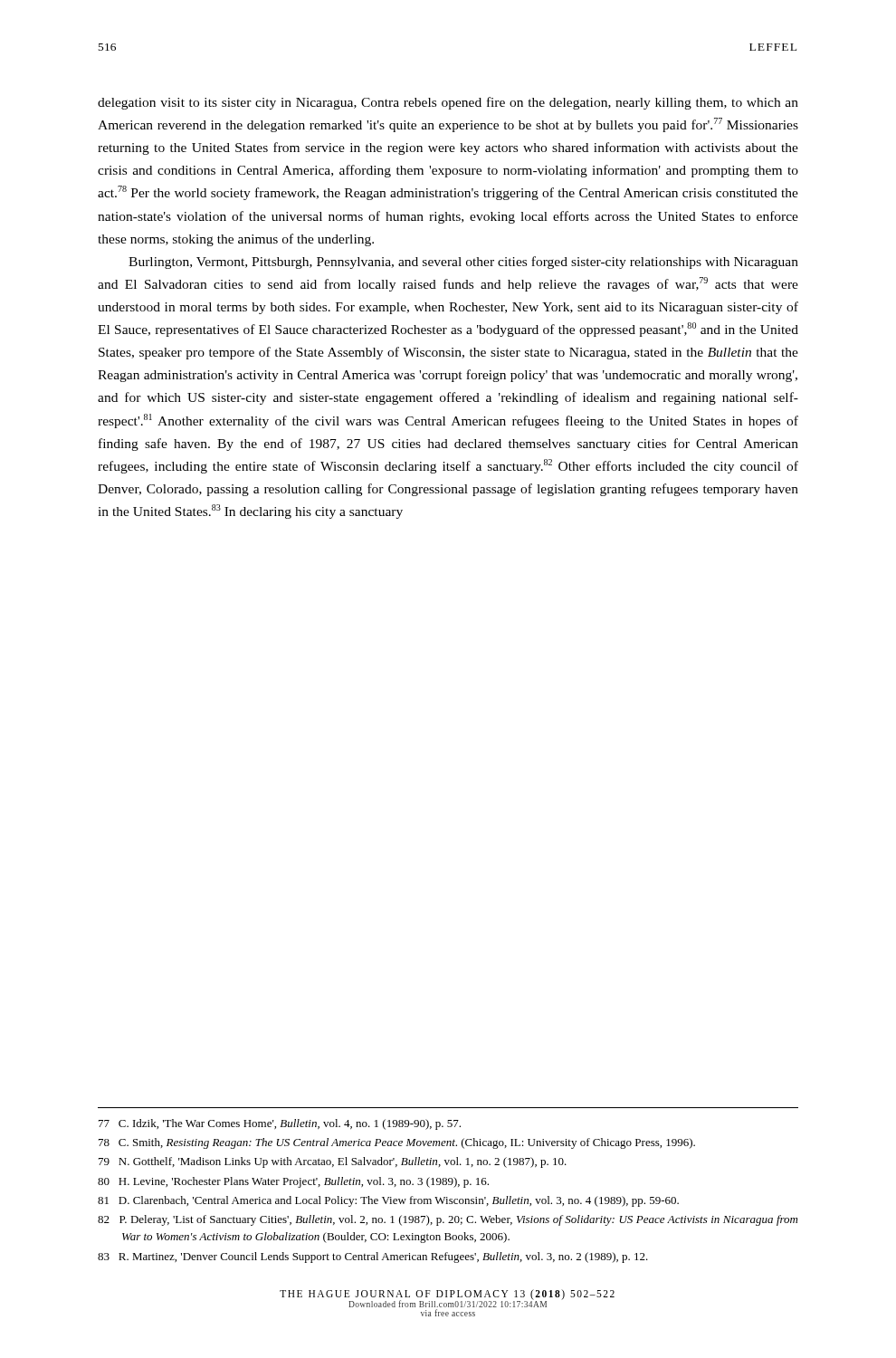Find the block on this page that starts "81 D. Clarenbach, 'Central"
The image size is (896, 1358).
click(x=389, y=1200)
